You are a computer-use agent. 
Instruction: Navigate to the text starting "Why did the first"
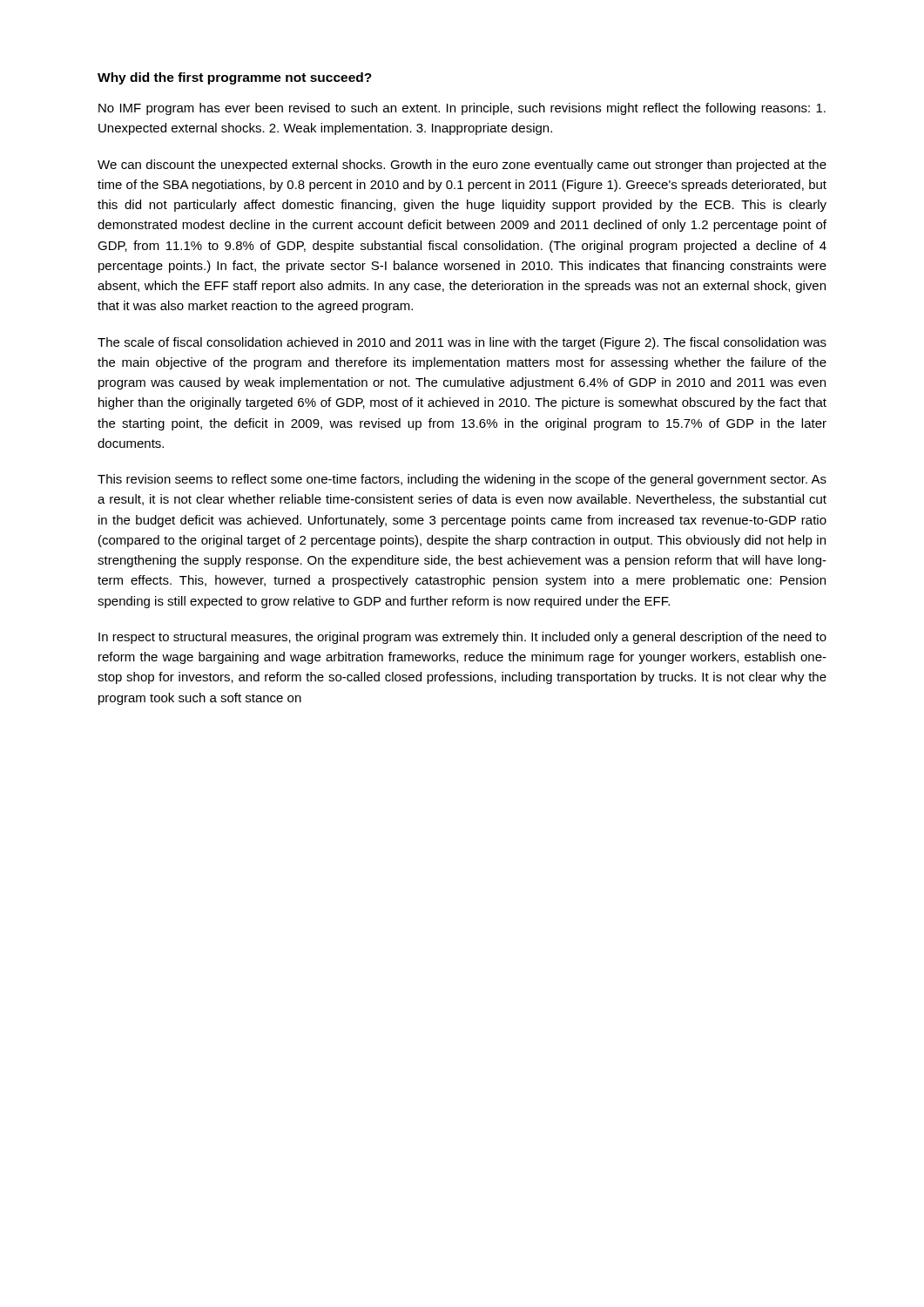[235, 77]
